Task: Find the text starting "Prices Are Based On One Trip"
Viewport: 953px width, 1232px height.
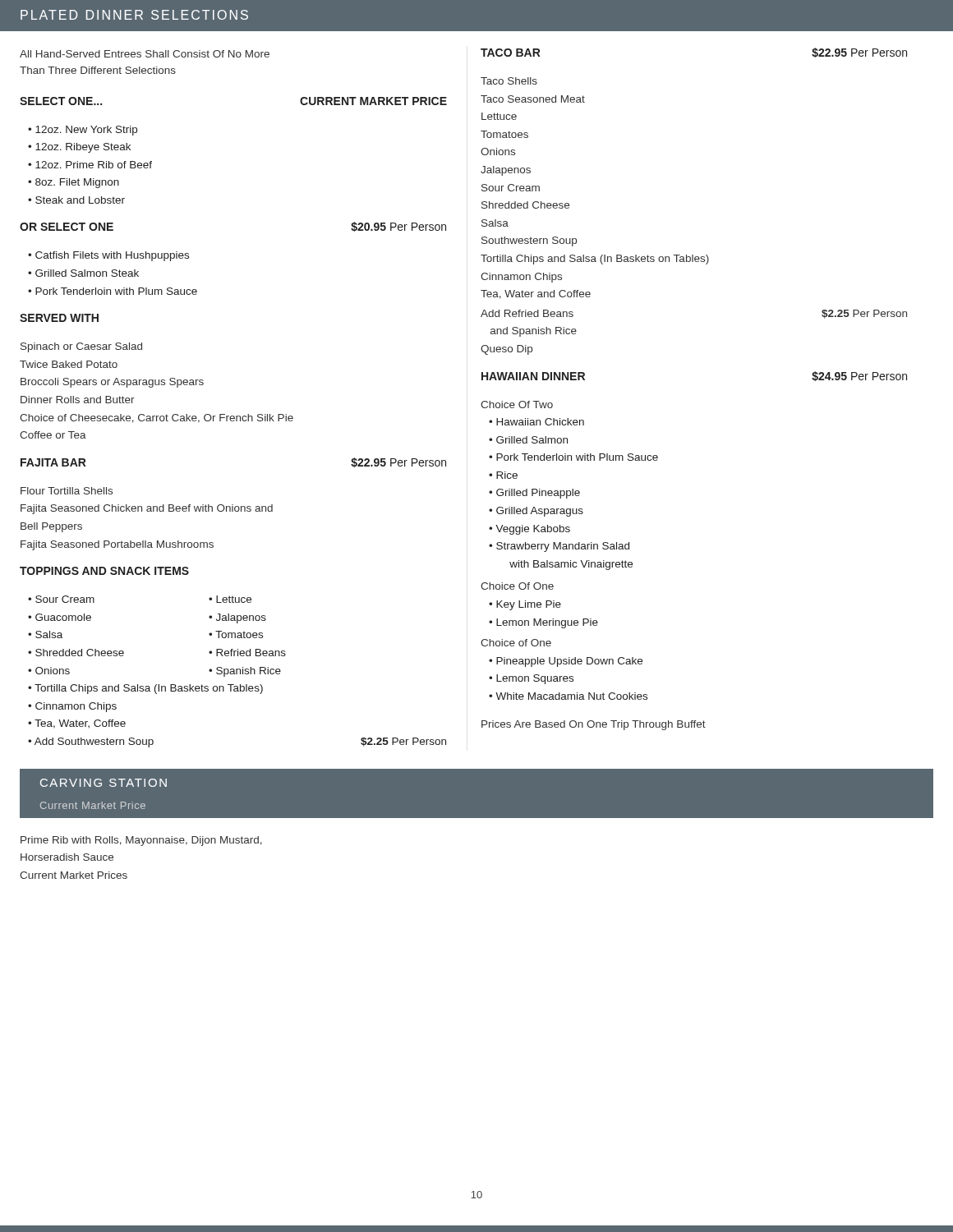Action: [593, 724]
